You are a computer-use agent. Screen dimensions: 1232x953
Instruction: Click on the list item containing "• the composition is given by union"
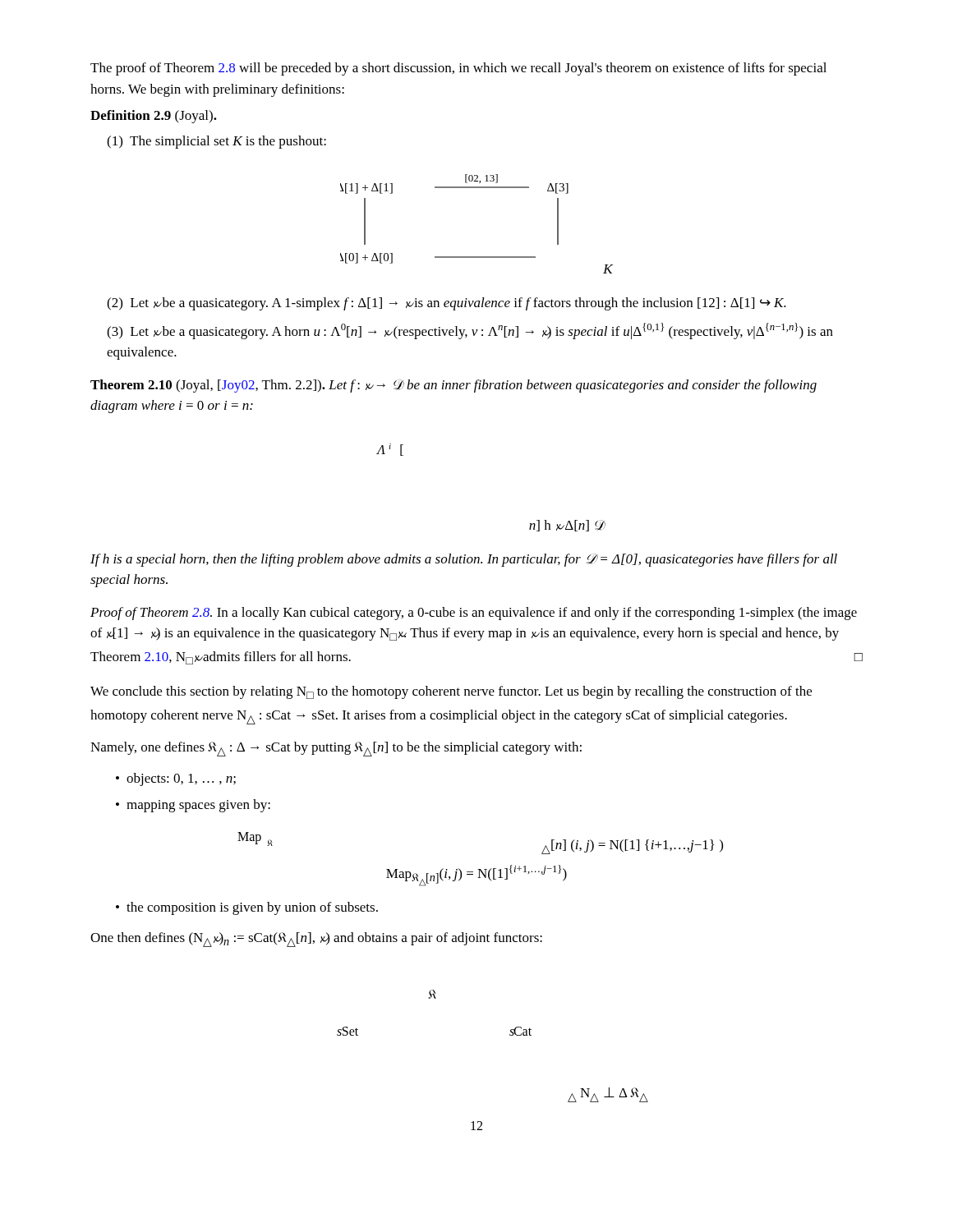[x=247, y=907]
